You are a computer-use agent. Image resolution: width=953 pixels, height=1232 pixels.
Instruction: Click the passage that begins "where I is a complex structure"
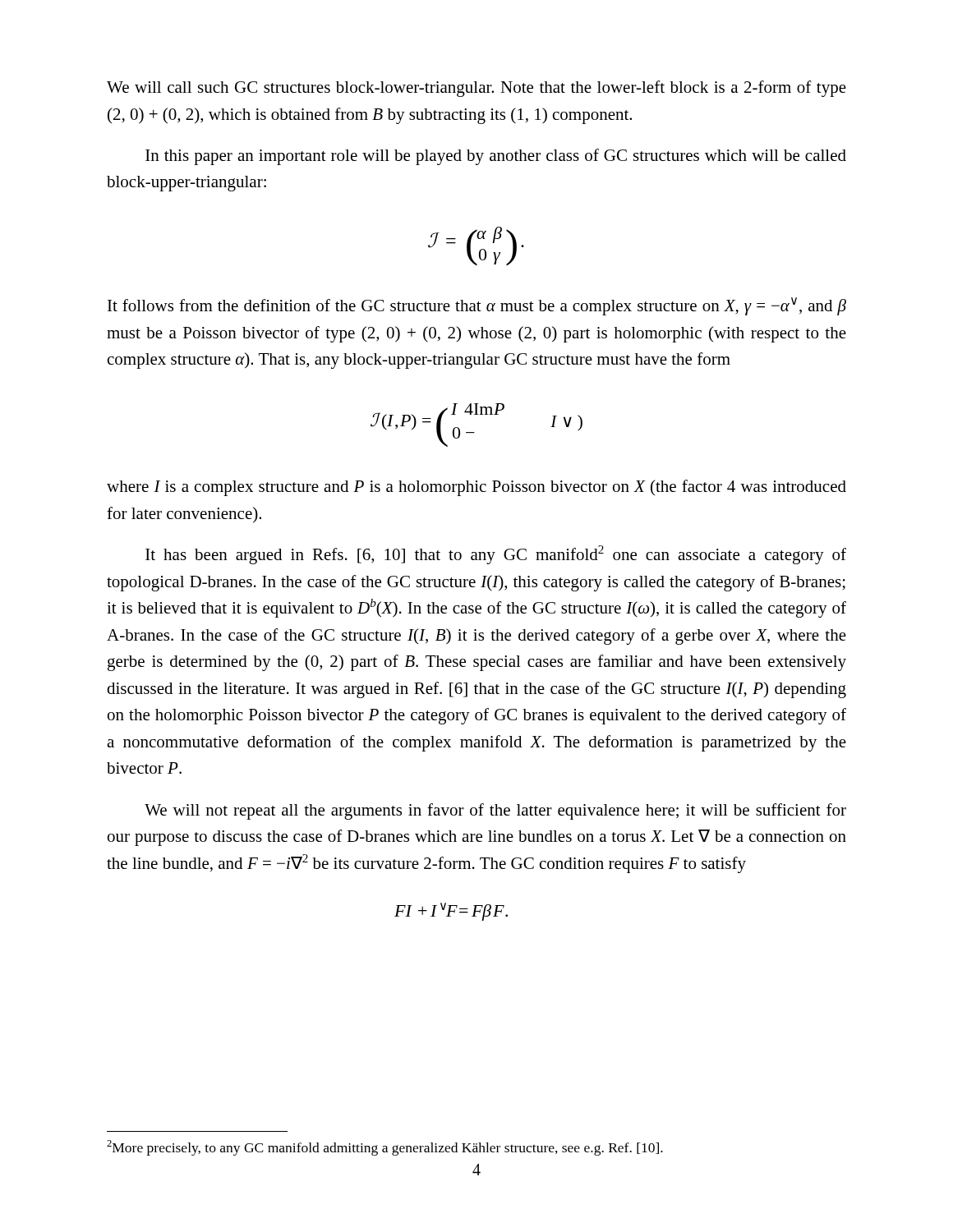click(x=476, y=675)
